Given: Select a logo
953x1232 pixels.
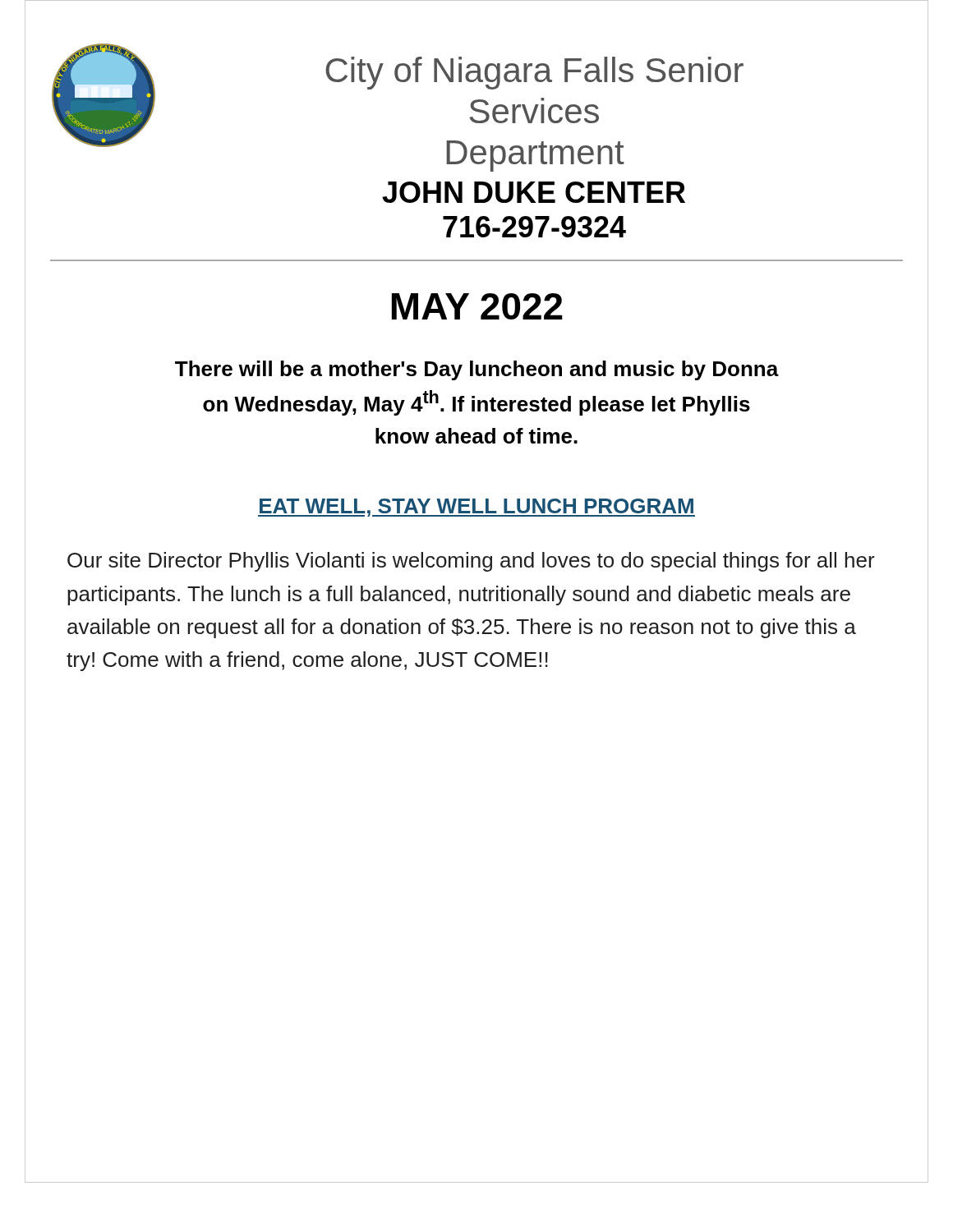Looking at the screenshot, I should pyautogui.click(x=104, y=95).
